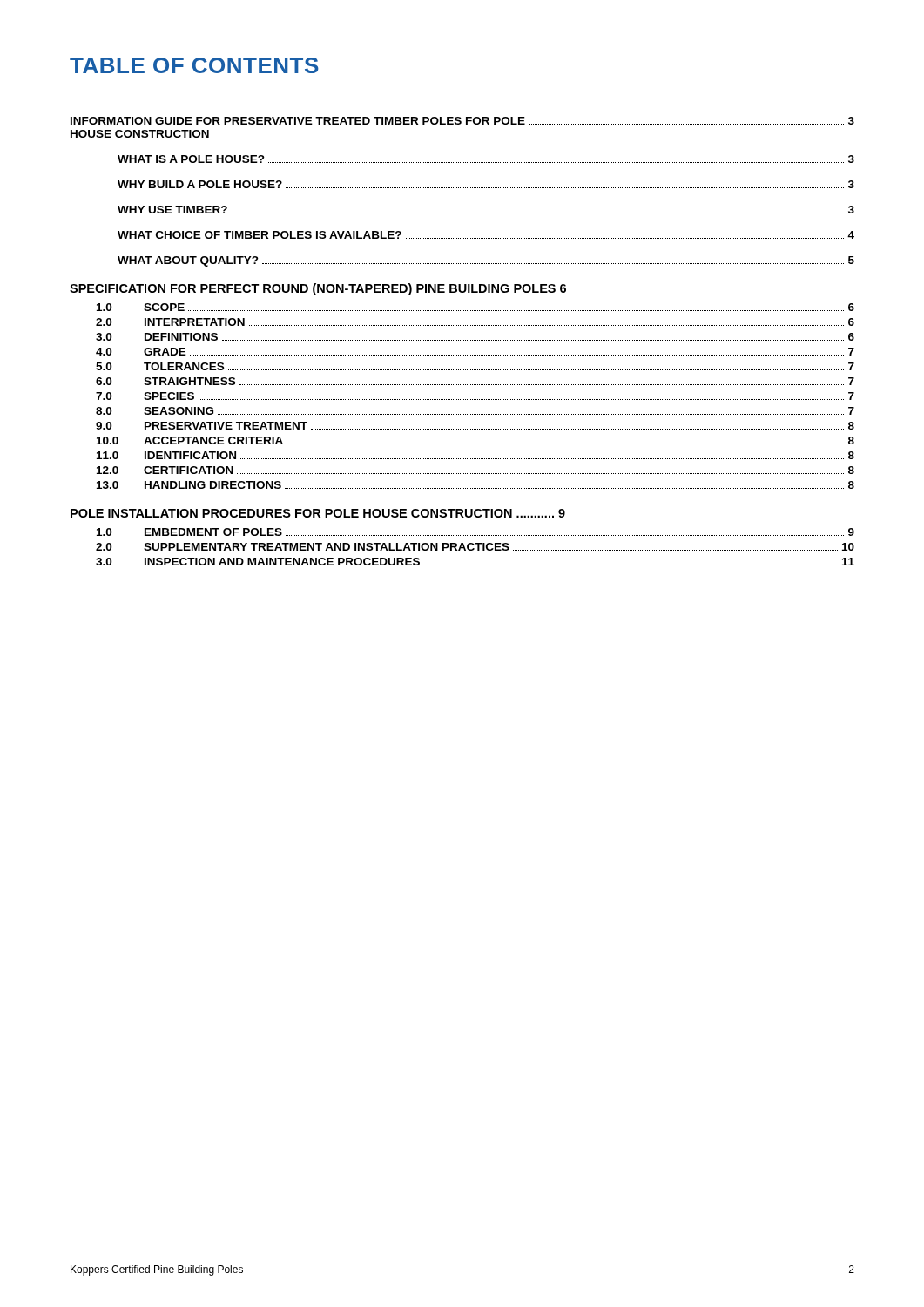The width and height of the screenshot is (924, 1307).
Task: Find the text block starting "12.0 CERTIFICATION 8"
Action: (475, 470)
